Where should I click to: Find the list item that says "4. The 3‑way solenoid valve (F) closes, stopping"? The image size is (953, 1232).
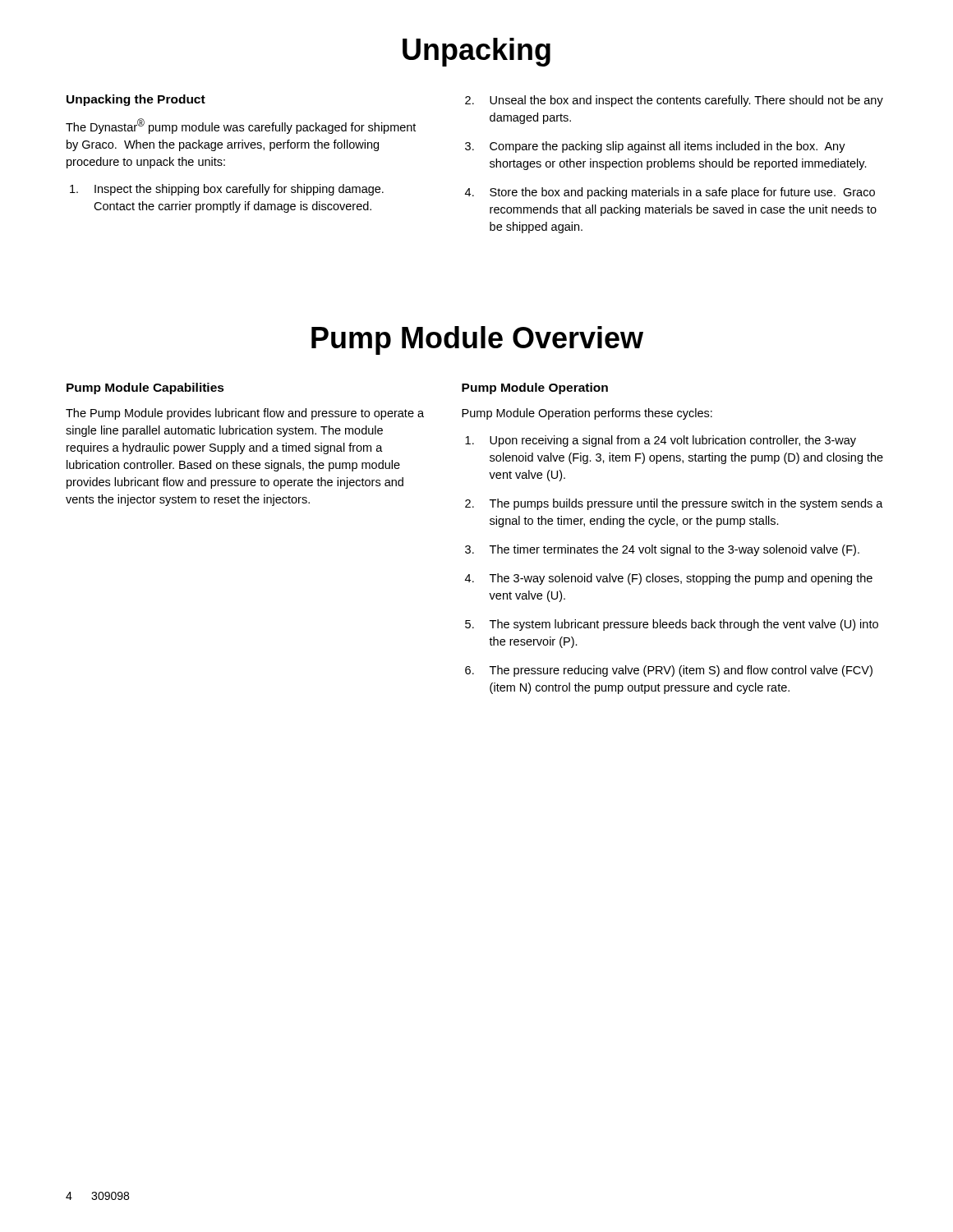click(x=674, y=587)
